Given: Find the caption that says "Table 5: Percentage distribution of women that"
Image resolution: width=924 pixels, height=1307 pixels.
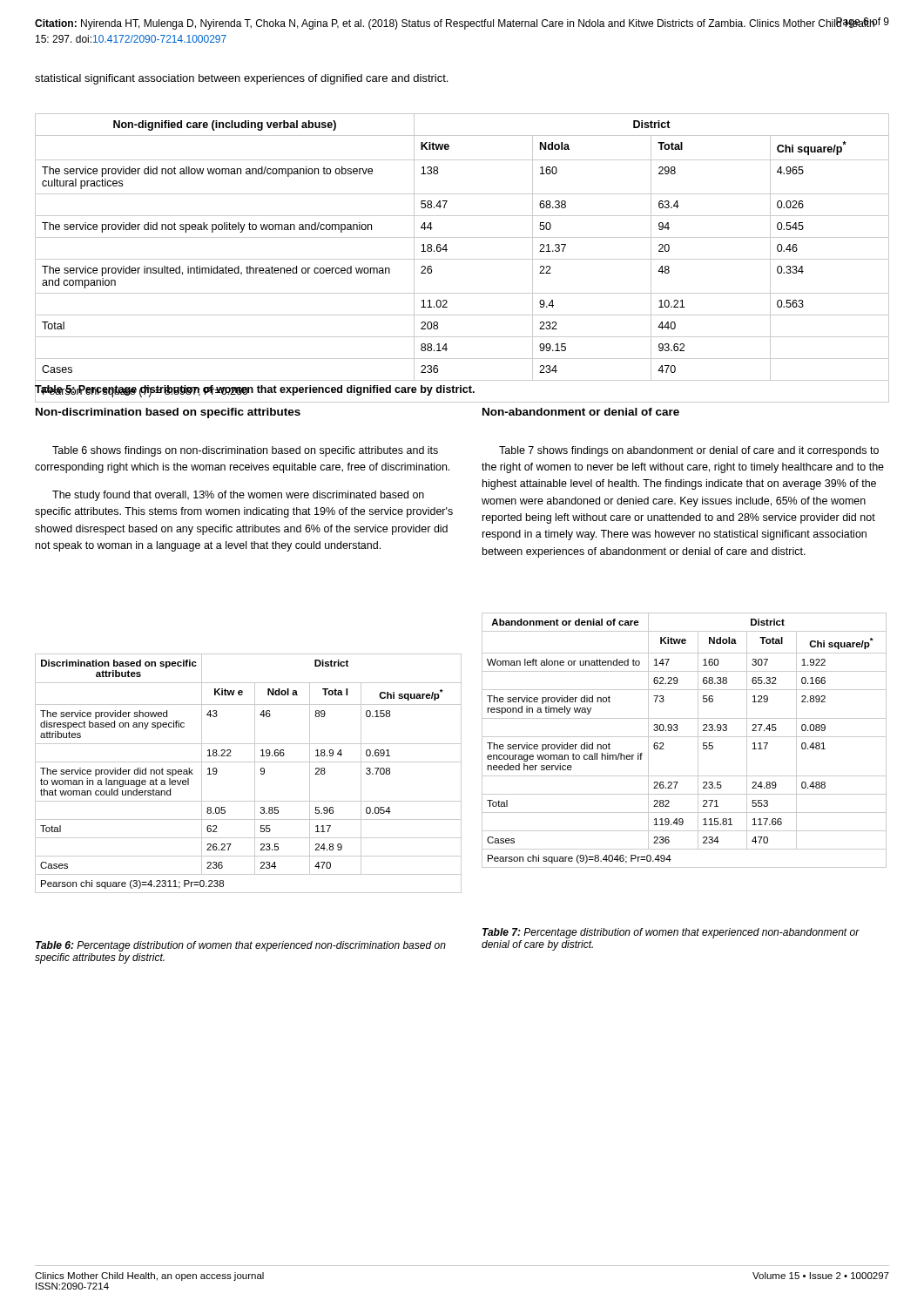Looking at the screenshot, I should coord(255,389).
